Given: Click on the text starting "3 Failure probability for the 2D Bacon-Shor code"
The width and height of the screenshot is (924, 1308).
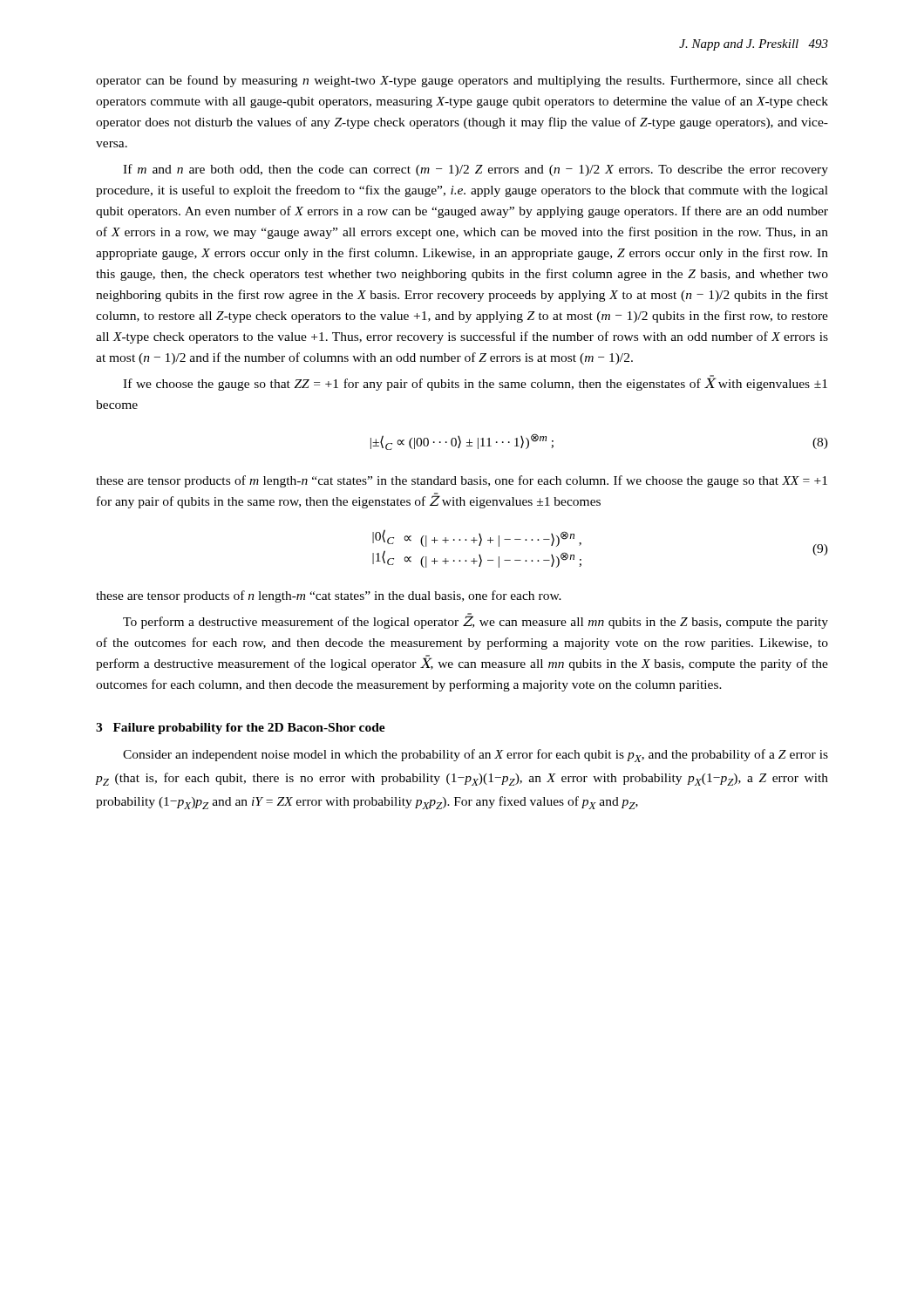Looking at the screenshot, I should pos(240,727).
